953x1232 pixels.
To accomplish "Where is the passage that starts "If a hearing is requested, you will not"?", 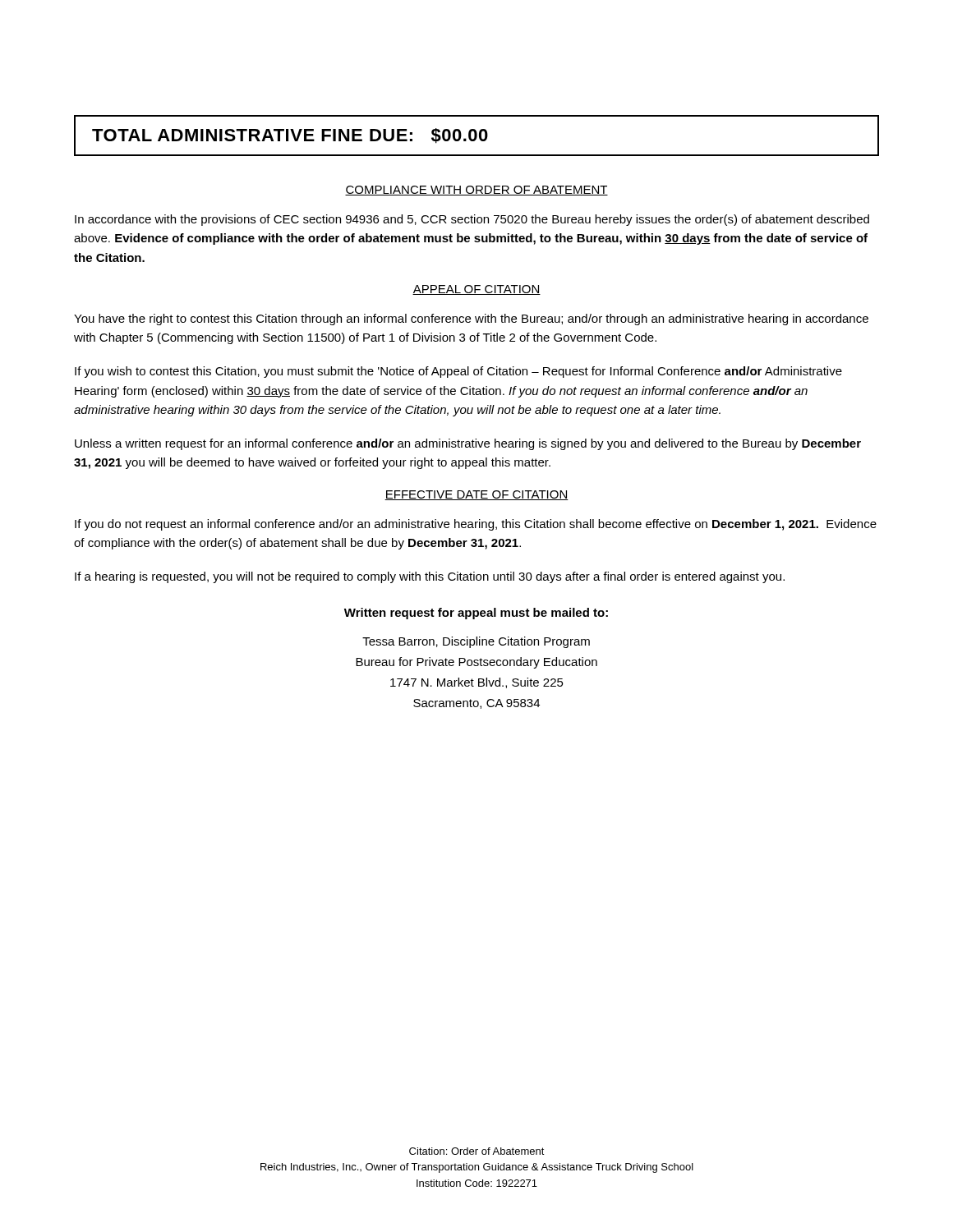I will pyautogui.click(x=476, y=576).
